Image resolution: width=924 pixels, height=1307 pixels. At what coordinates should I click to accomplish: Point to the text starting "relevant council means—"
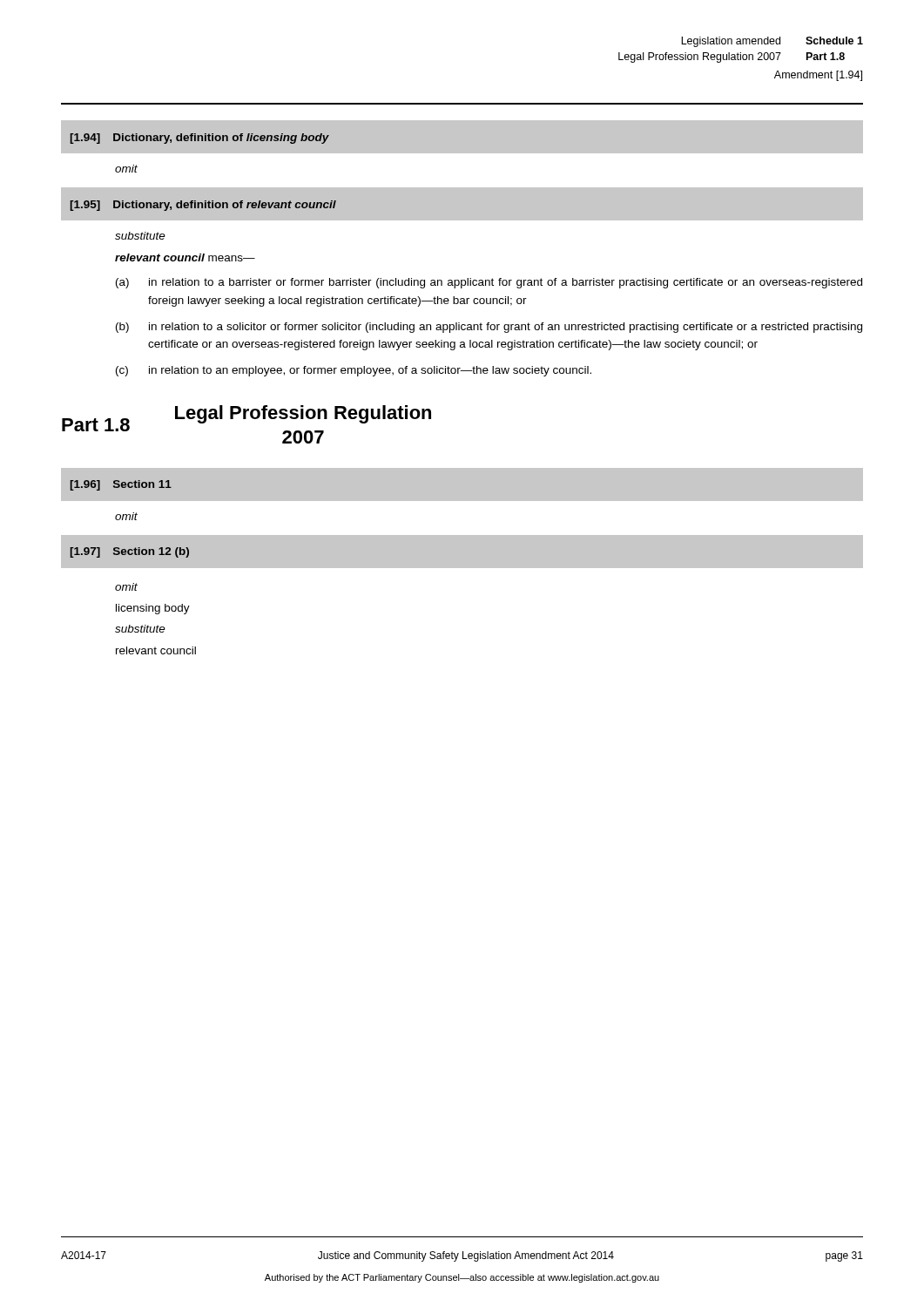pos(185,257)
